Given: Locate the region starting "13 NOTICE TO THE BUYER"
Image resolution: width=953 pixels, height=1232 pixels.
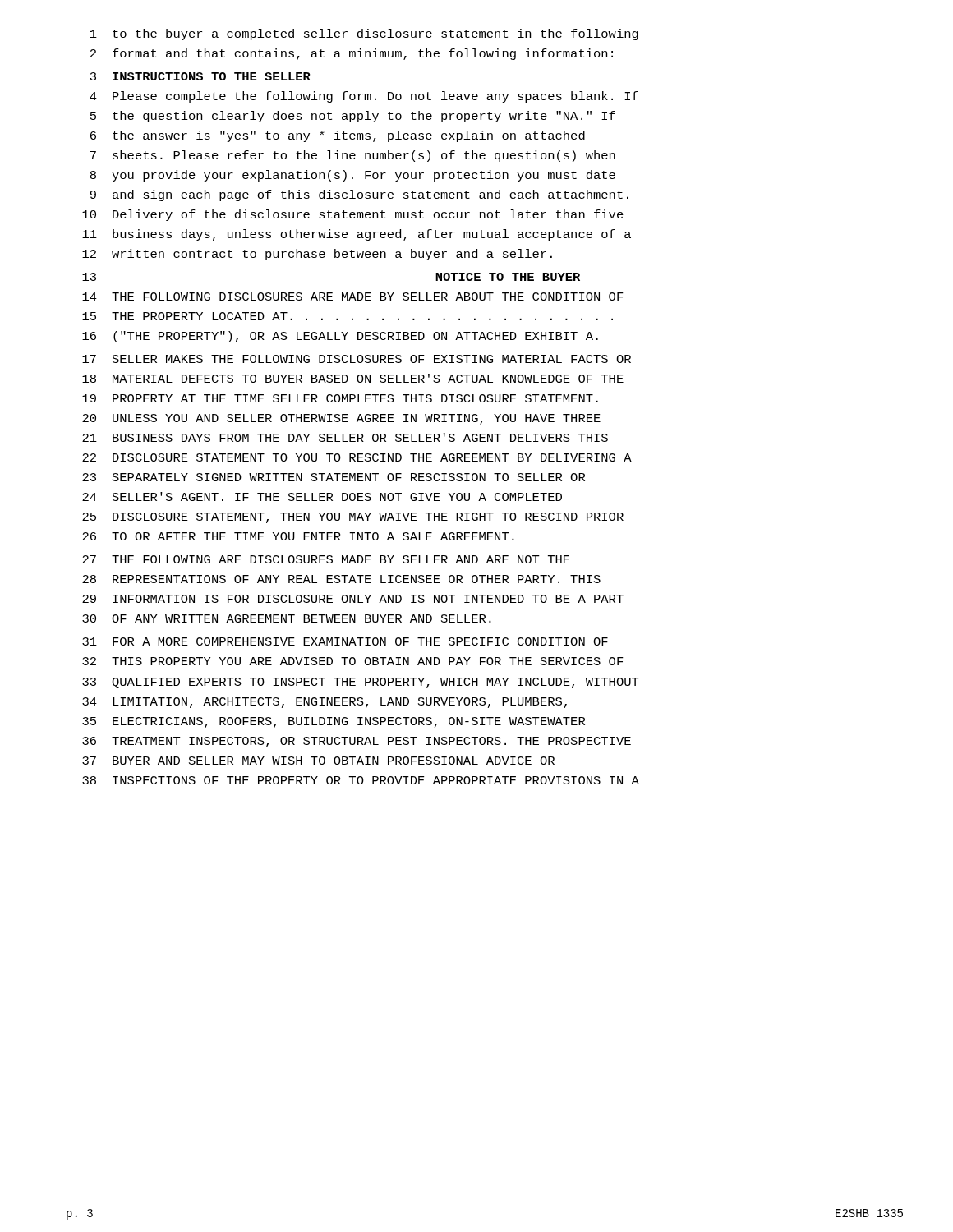Looking at the screenshot, I should 485,278.
